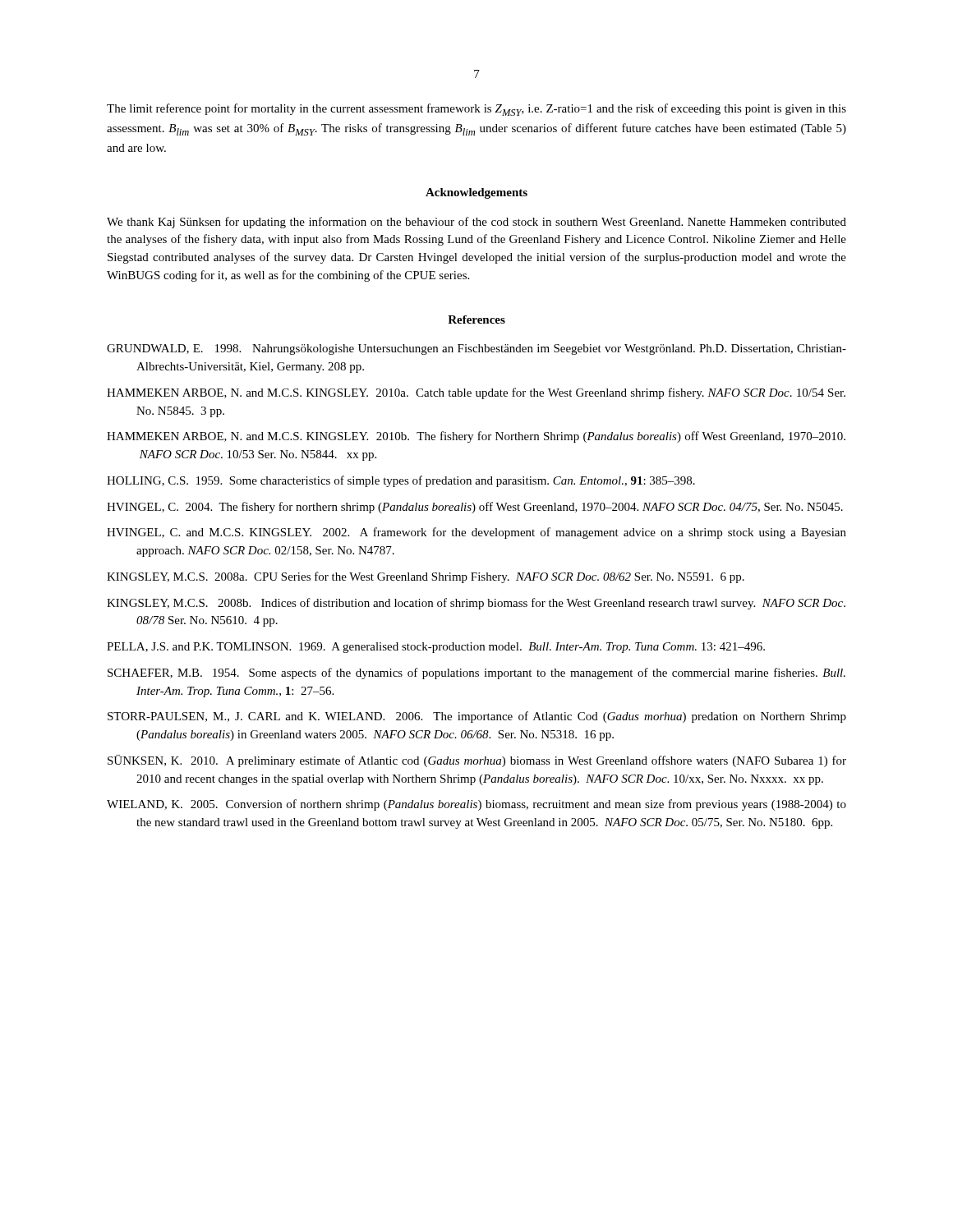Navigate to the region starting "We thank Kaj Sünksen for updating"
Viewport: 953px width, 1232px height.
click(476, 248)
